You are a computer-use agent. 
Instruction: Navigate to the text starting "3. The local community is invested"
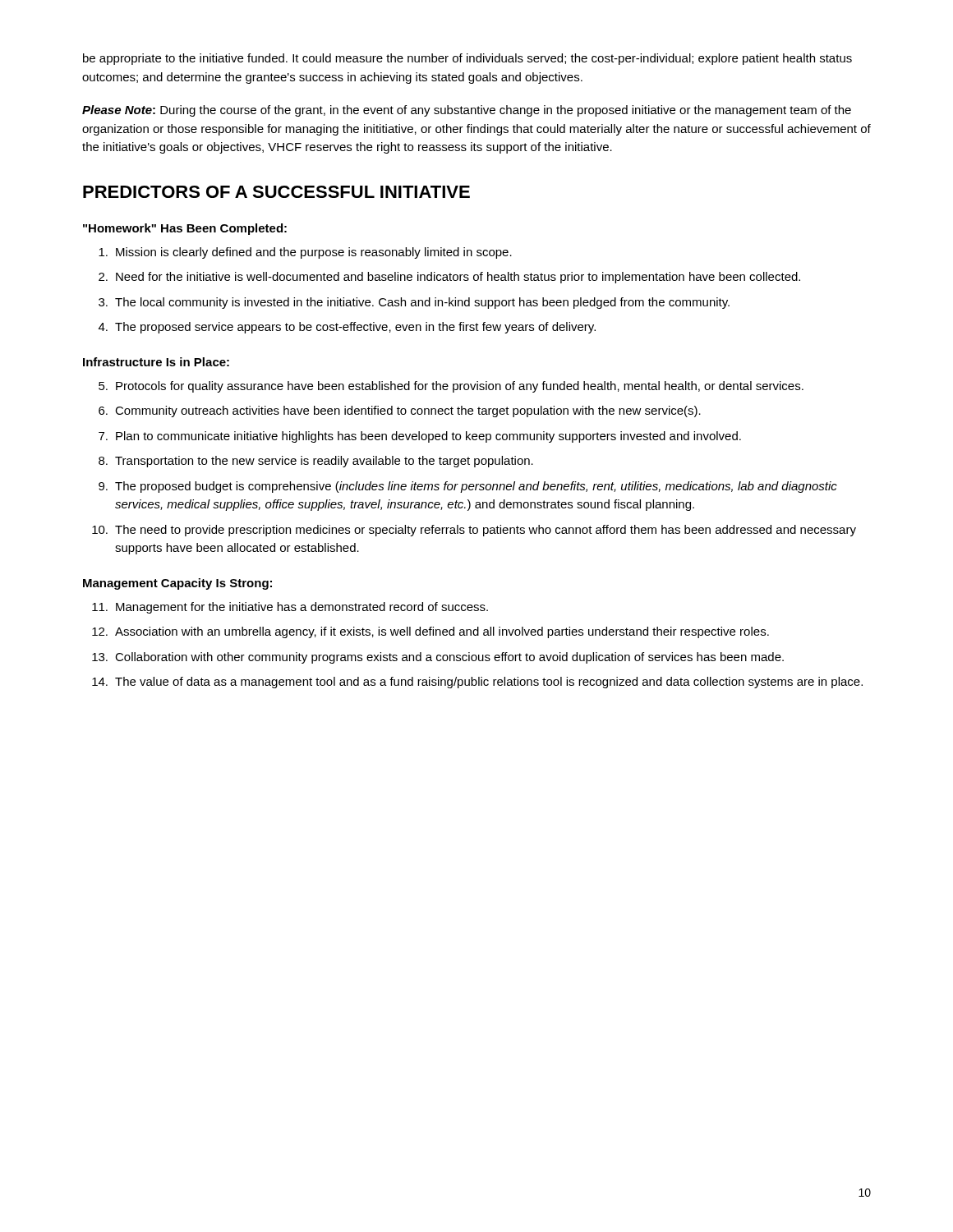pos(476,302)
